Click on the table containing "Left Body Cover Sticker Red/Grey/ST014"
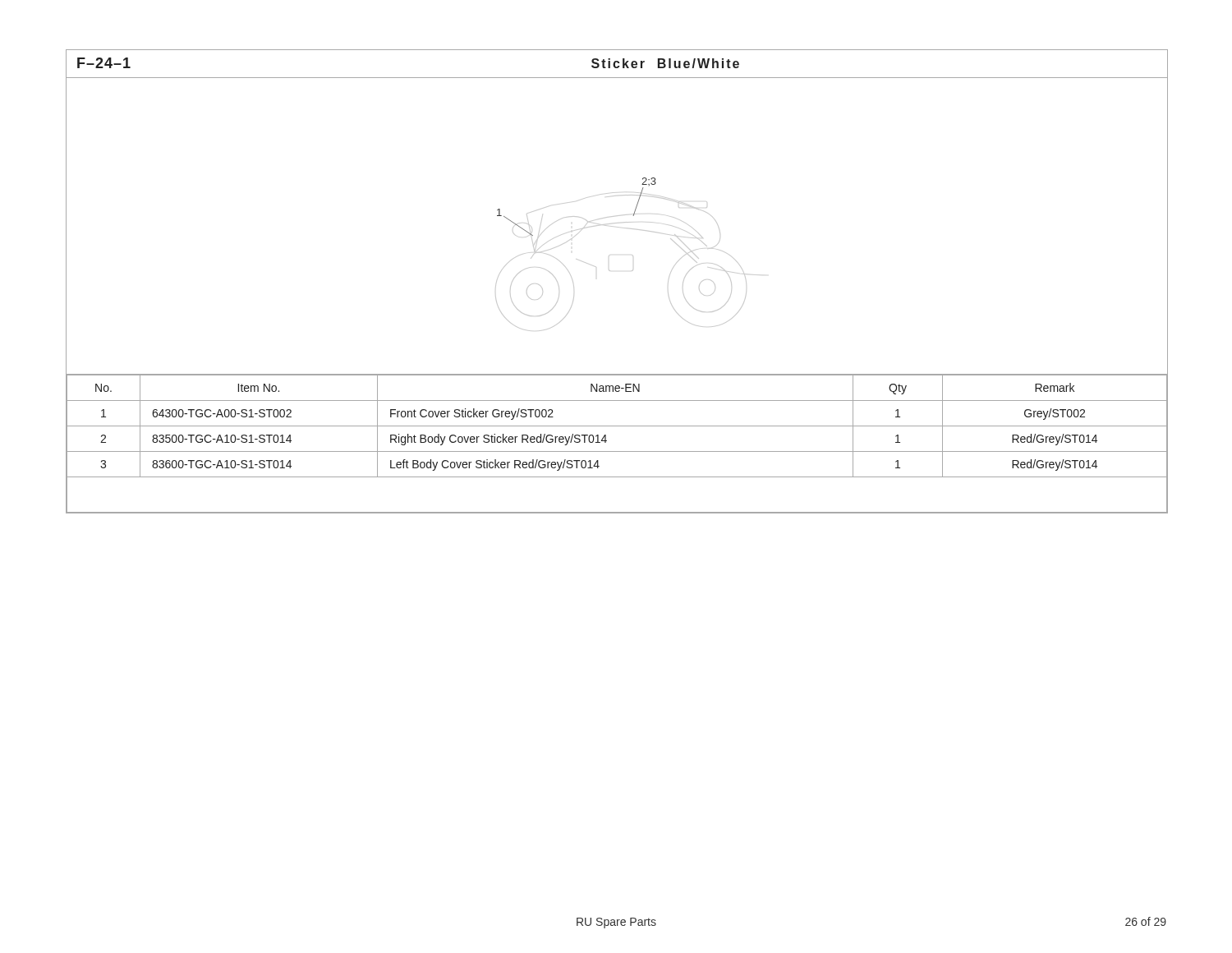The width and height of the screenshot is (1232, 953). click(x=617, y=444)
